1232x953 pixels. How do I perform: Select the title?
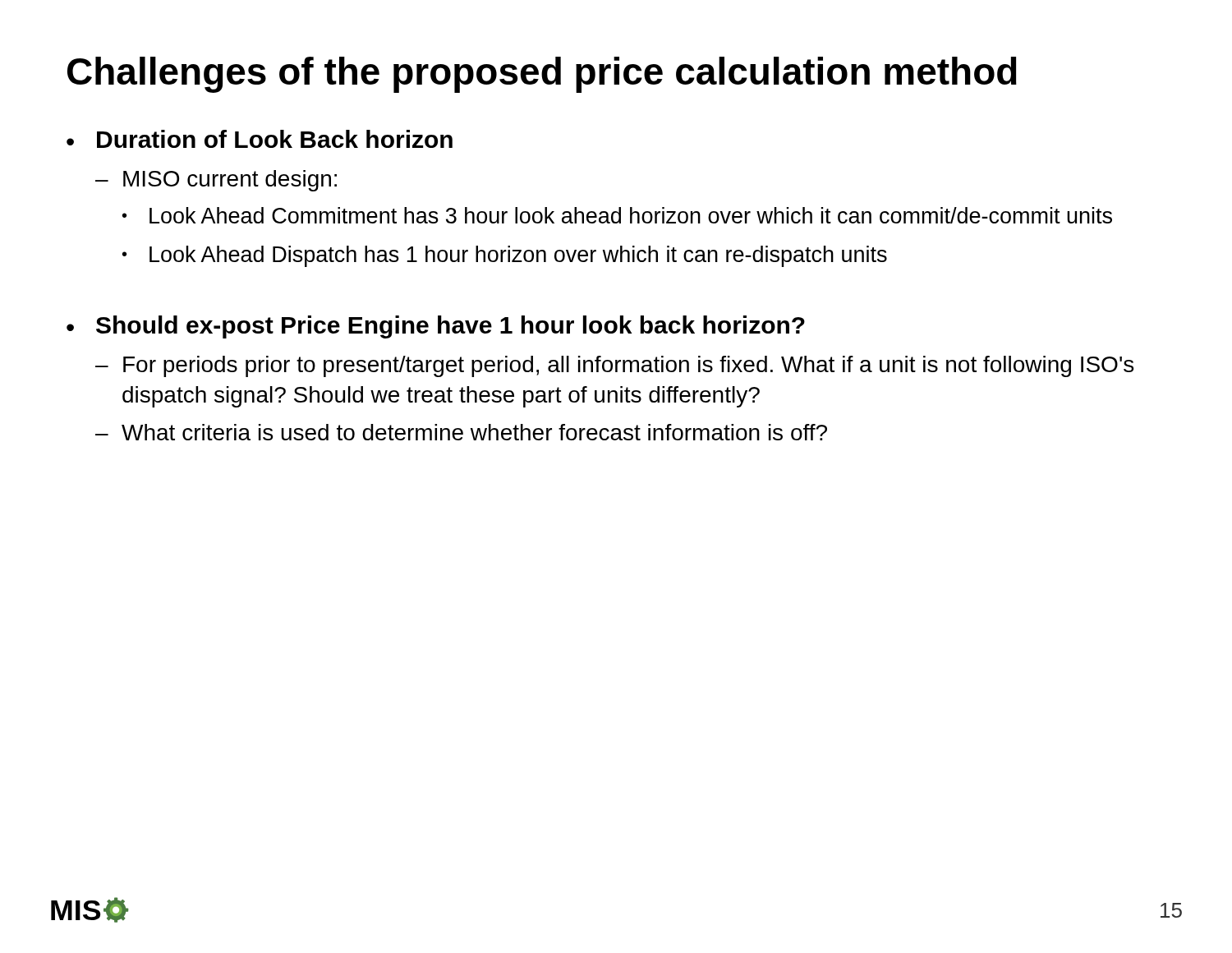[x=616, y=72]
